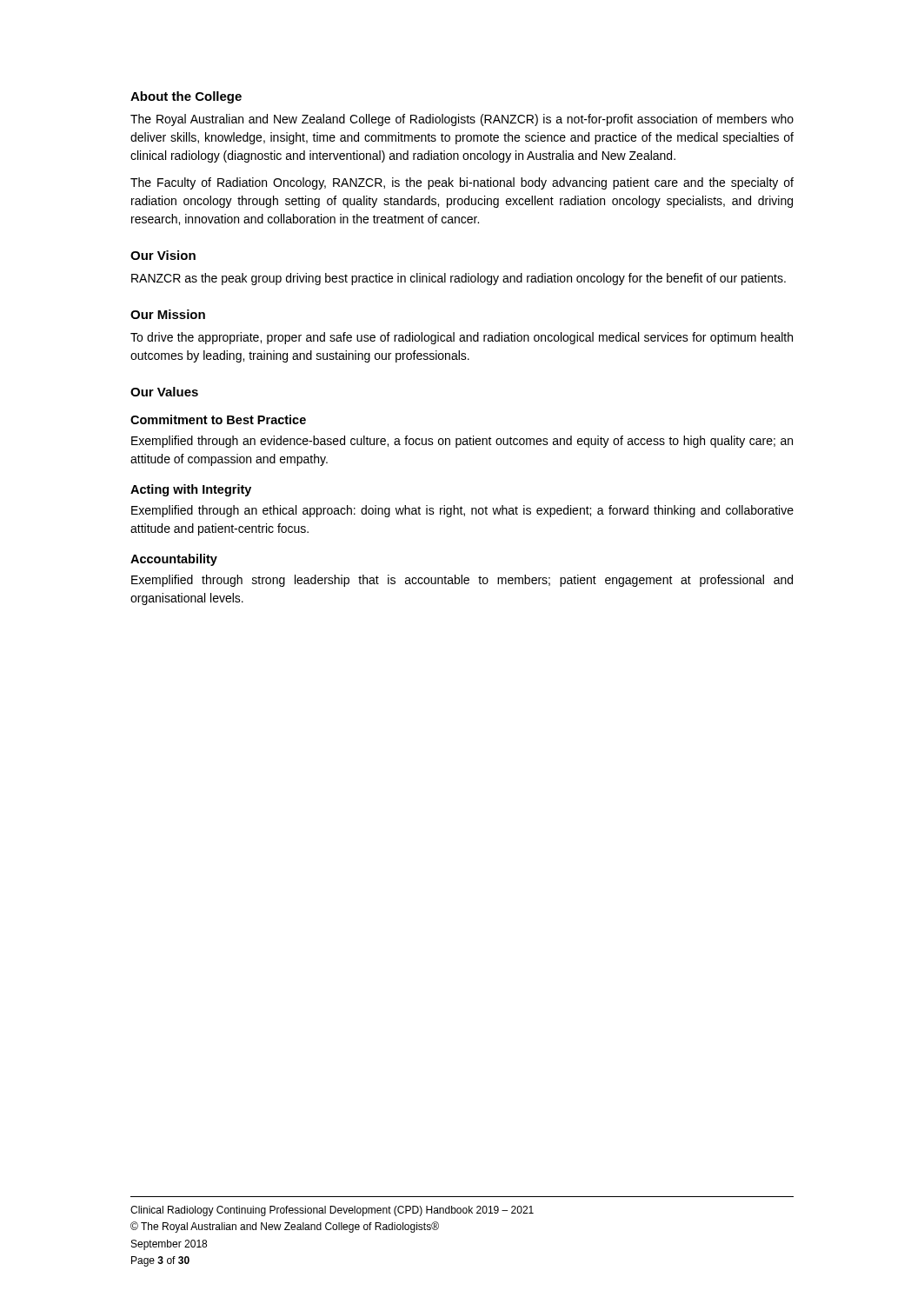Navigate to the block starting "Our Vision"
This screenshot has height=1304, width=924.
[x=163, y=255]
